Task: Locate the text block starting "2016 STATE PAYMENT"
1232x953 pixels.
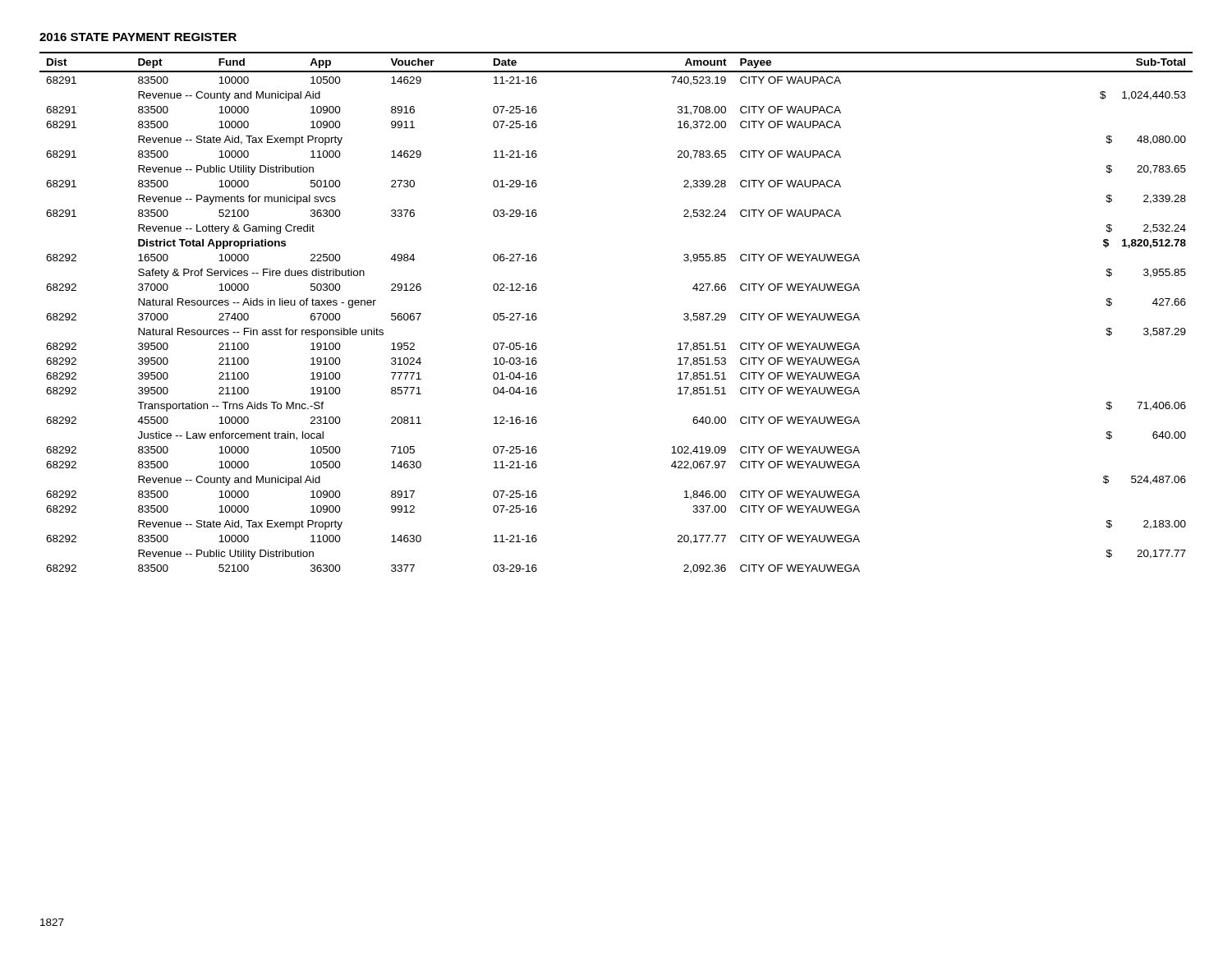Action: click(138, 37)
